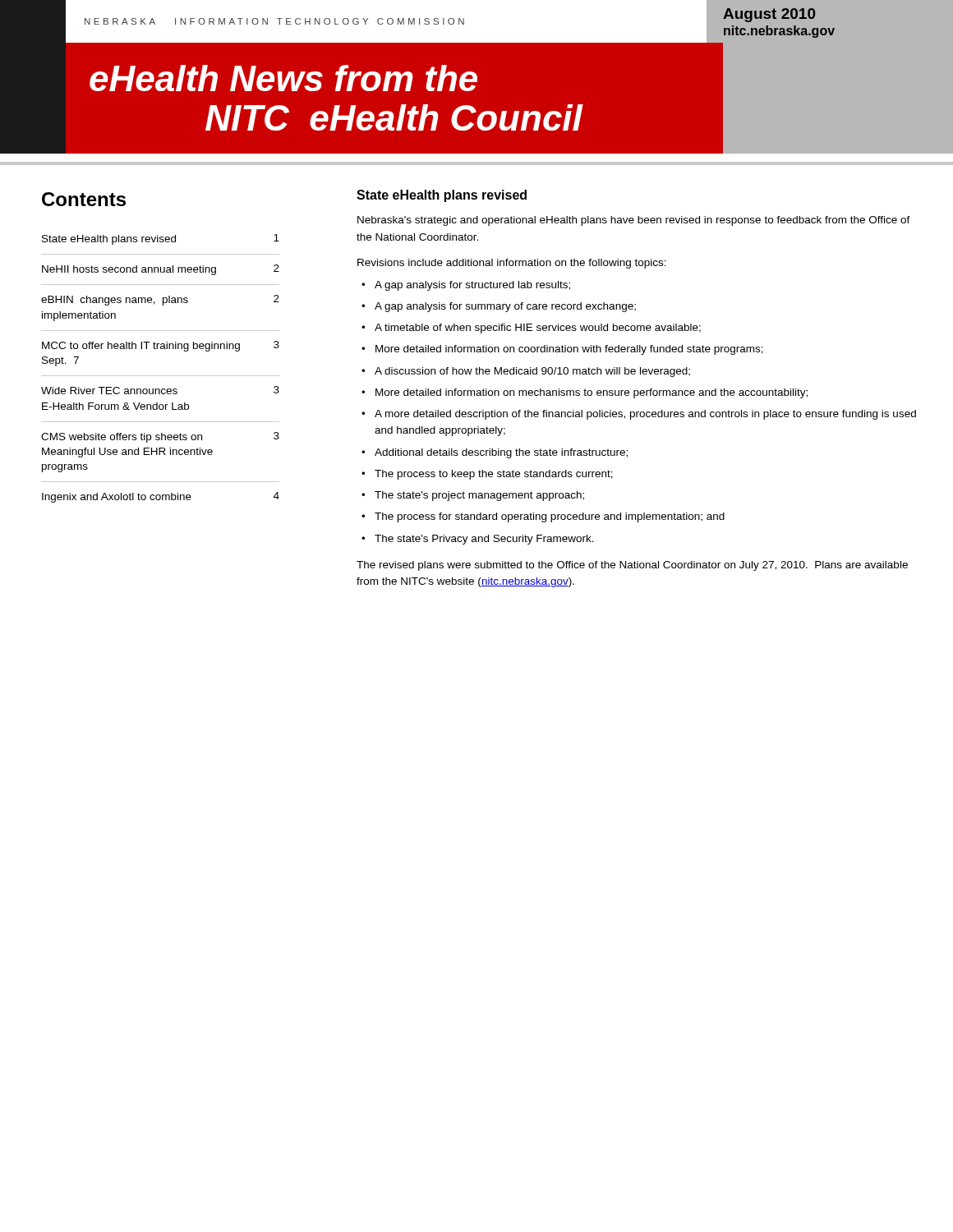The height and width of the screenshot is (1232, 953).
Task: Find the text starting "•A gap analysis for structured"
Action: 466,285
